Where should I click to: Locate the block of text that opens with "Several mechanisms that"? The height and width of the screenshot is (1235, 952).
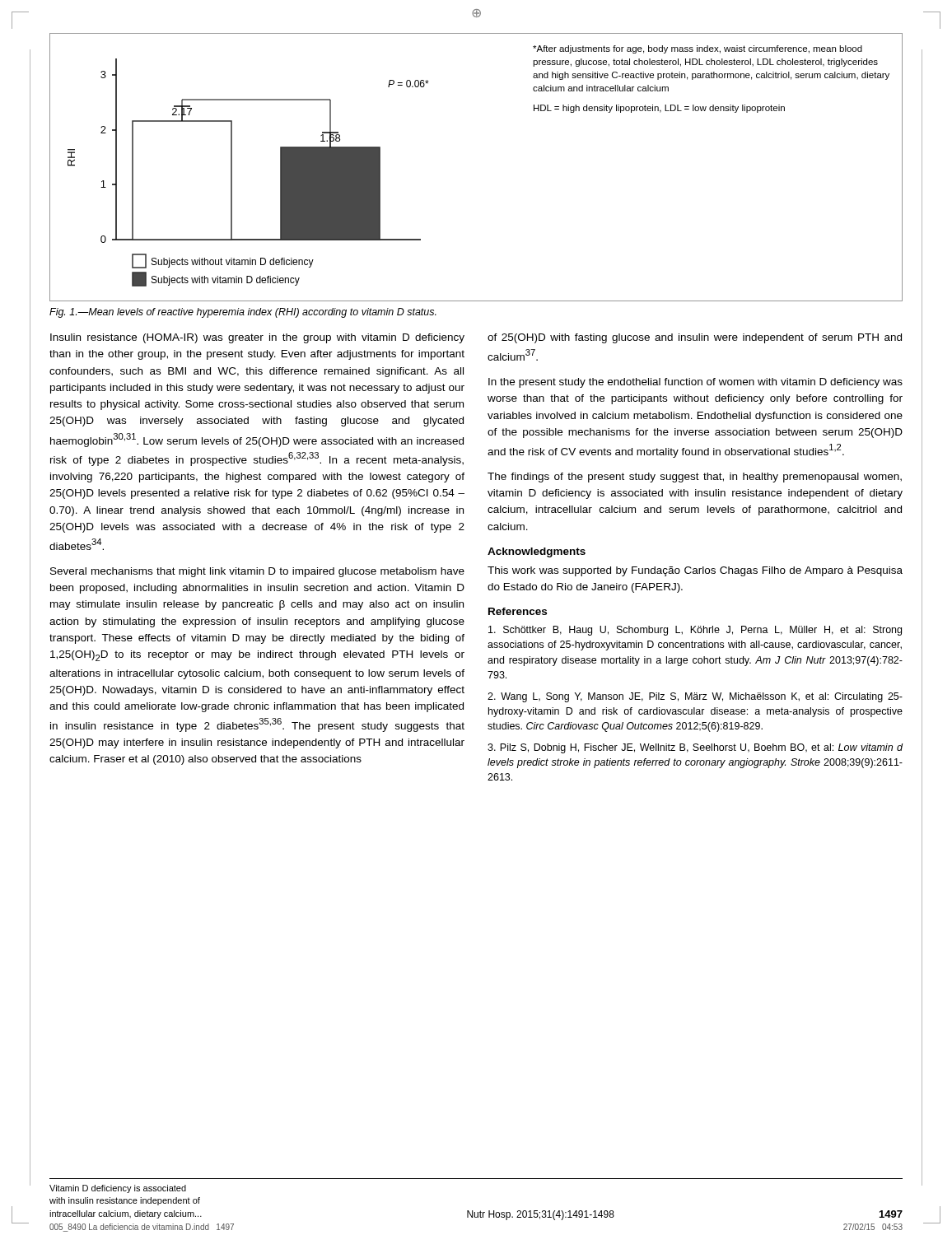[x=257, y=665]
